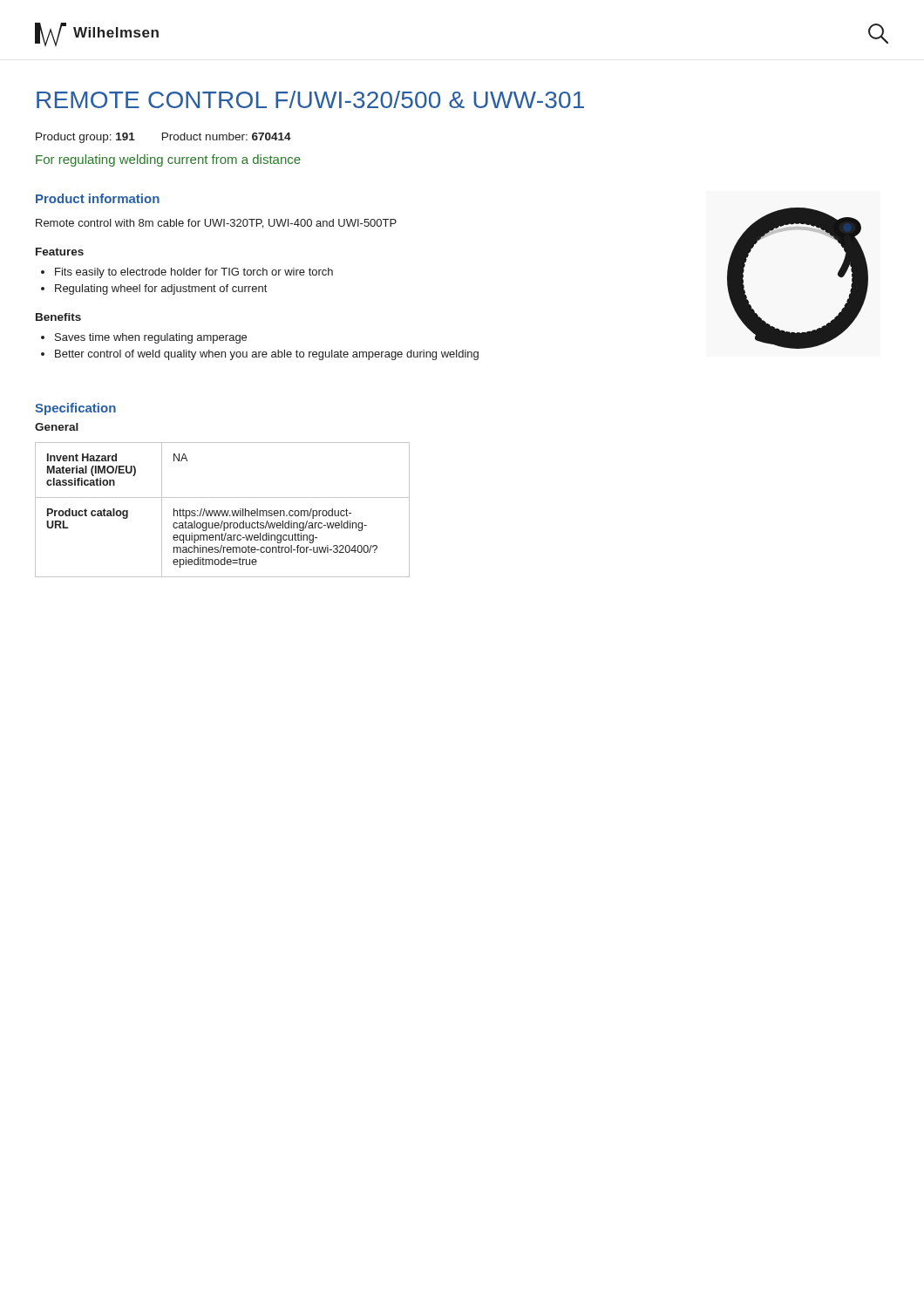This screenshot has width=924, height=1308.
Task: Locate the text block that reads "For regulating welding current from a"
Action: point(168,159)
